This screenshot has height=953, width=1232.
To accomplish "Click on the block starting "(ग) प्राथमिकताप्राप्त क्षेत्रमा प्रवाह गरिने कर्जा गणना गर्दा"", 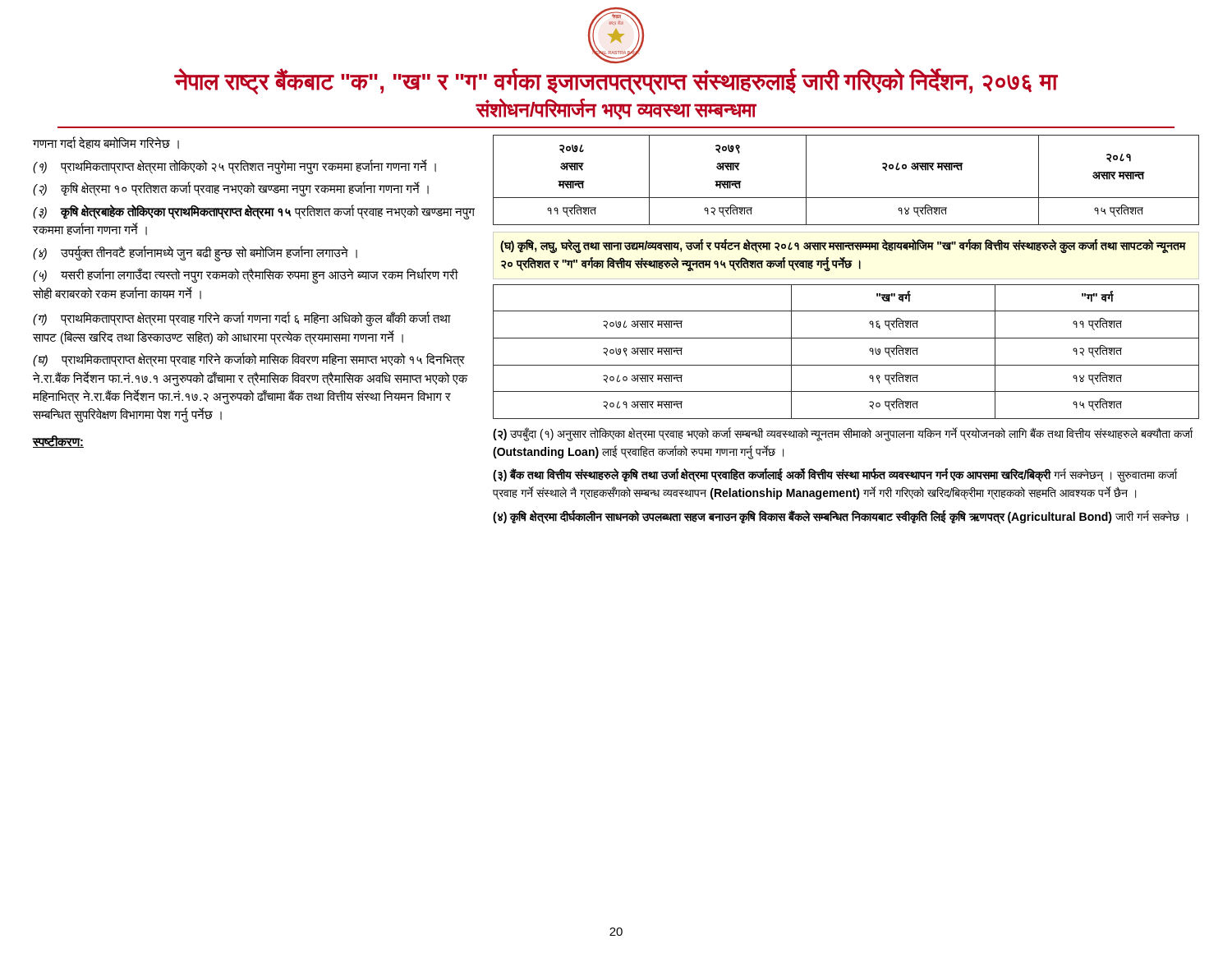I will [242, 328].
